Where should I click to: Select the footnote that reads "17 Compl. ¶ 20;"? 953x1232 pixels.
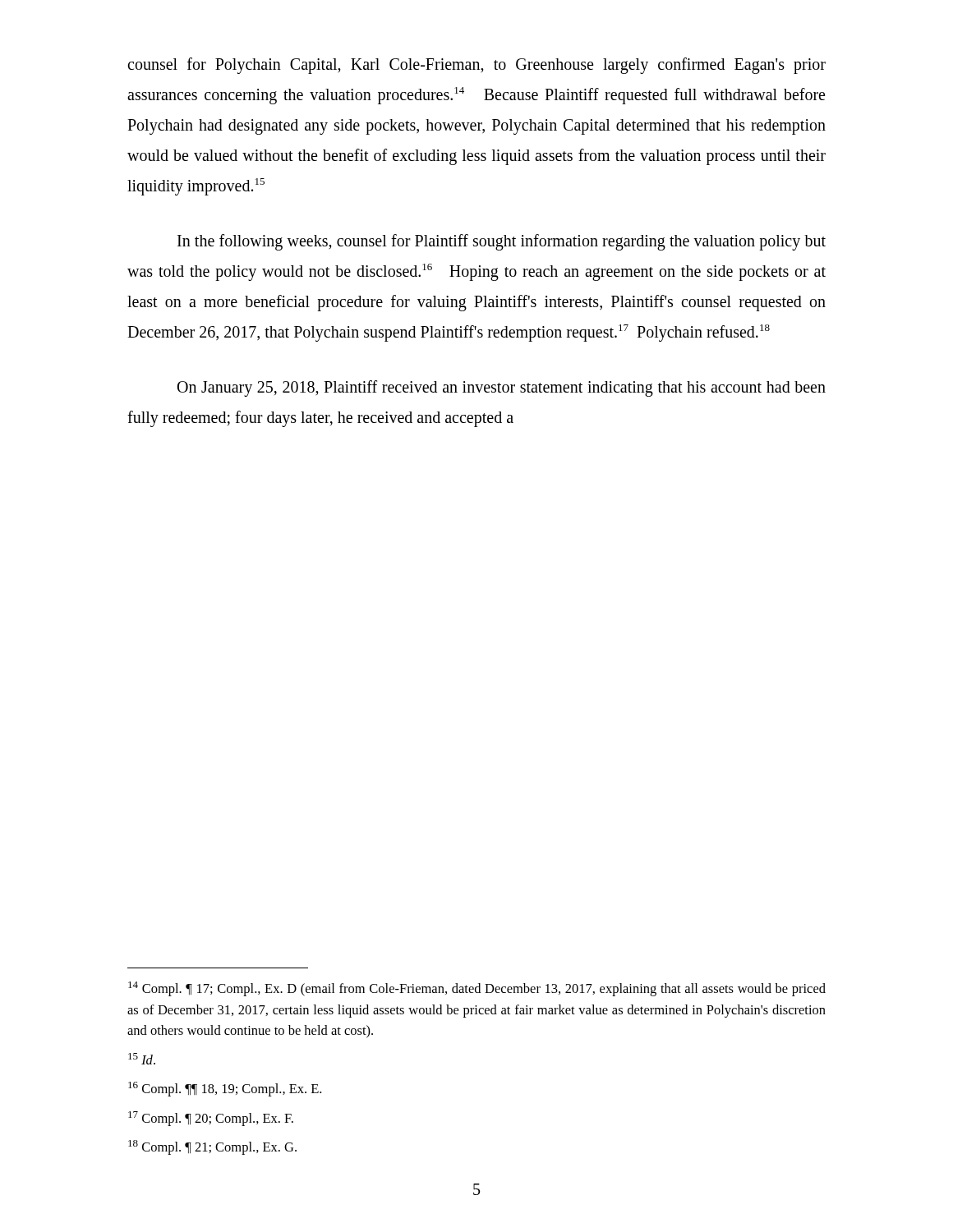(211, 1117)
